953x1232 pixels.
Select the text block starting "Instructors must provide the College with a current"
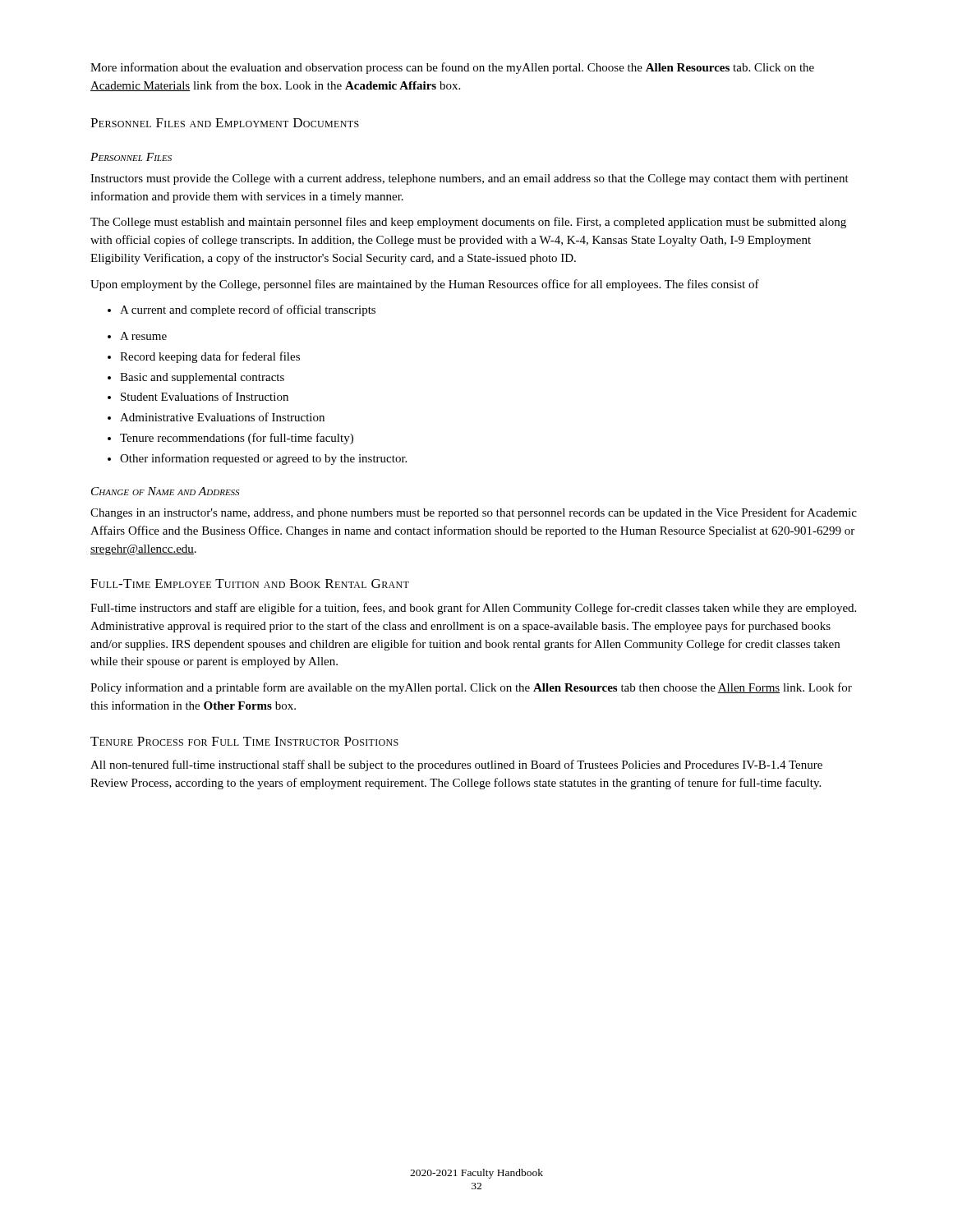click(476, 188)
